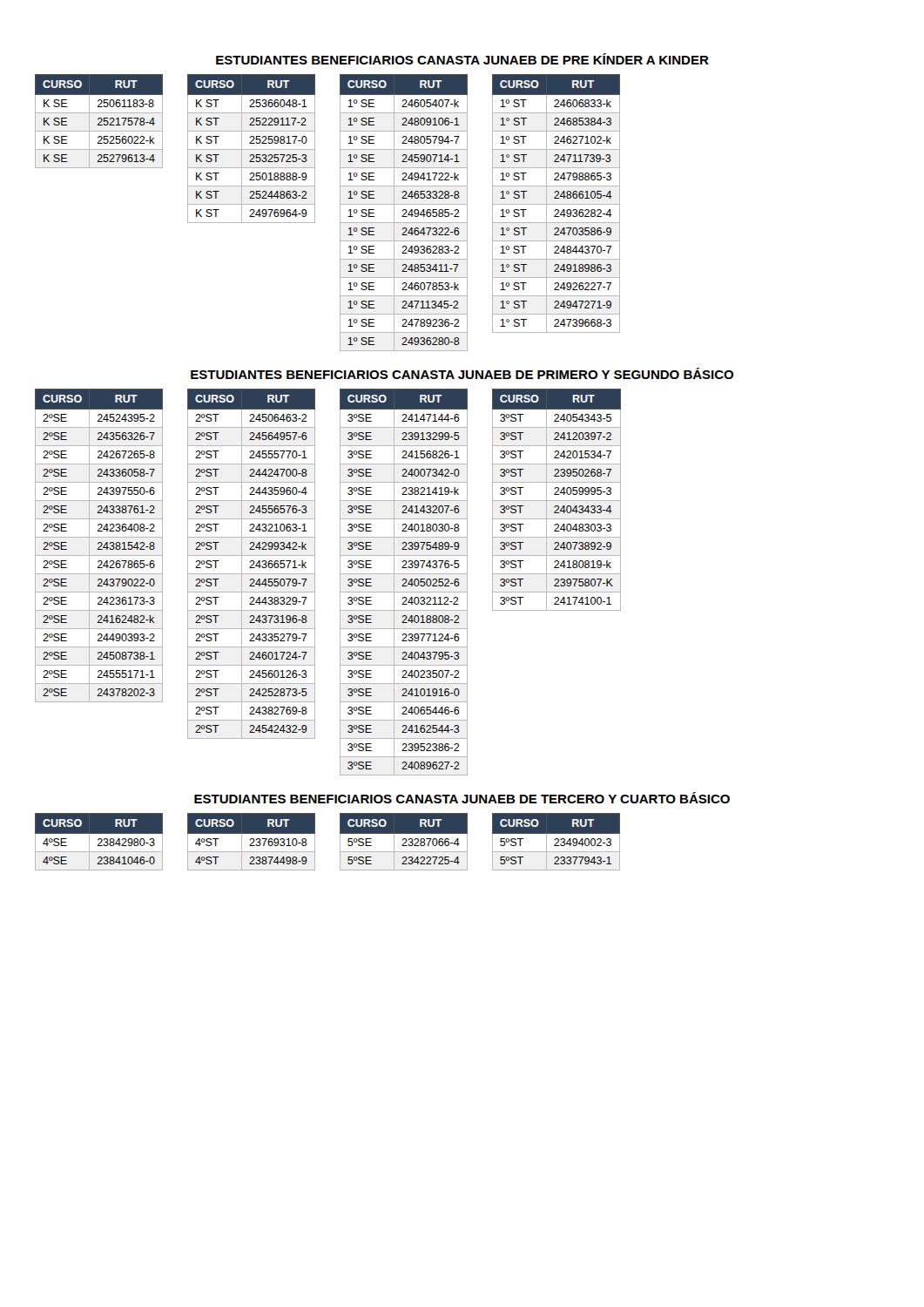This screenshot has height=1307, width=924.
Task: Locate the table with the text "24601724-7"
Action: [x=251, y=564]
